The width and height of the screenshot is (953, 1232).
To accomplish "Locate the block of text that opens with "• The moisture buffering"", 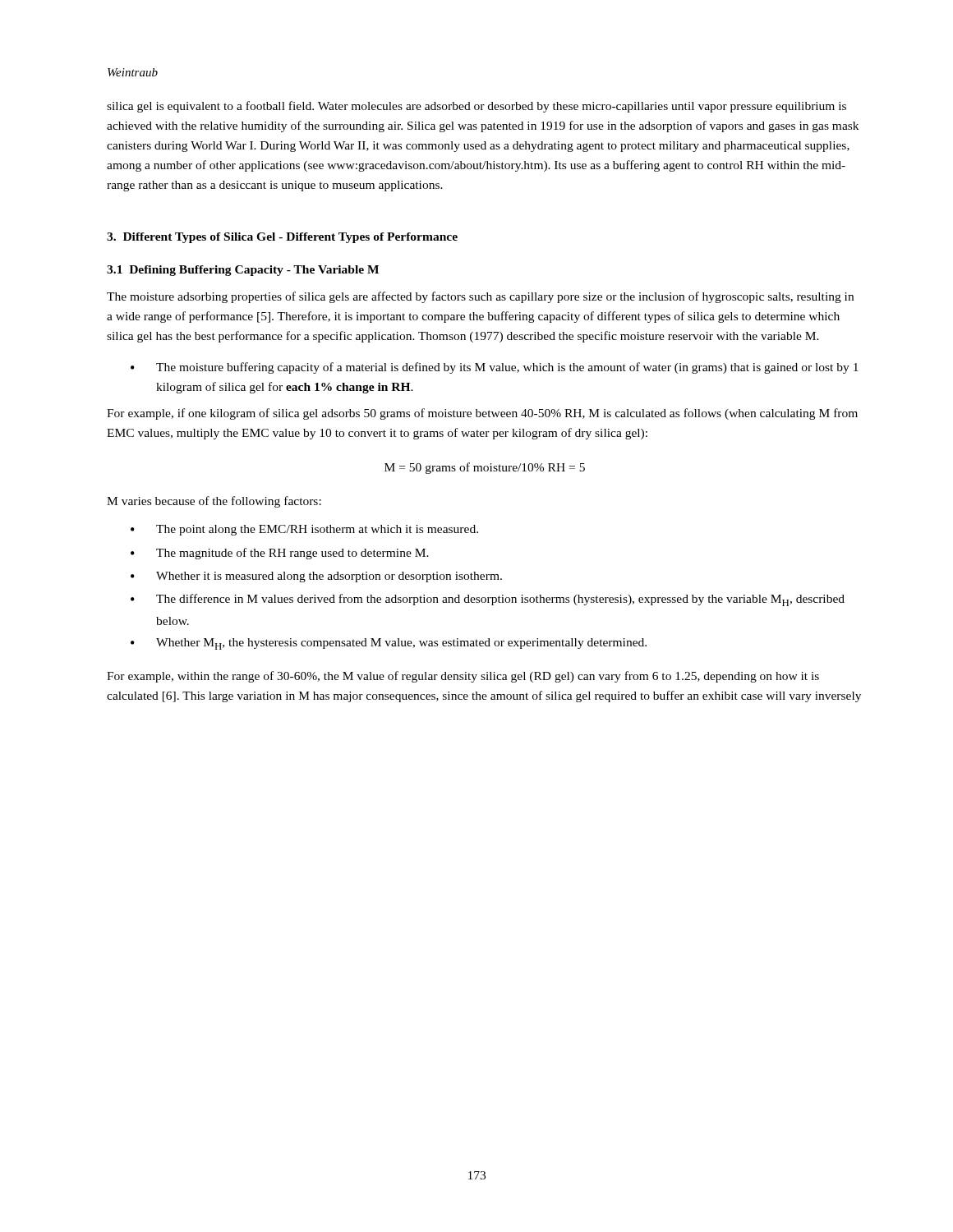I will click(496, 377).
